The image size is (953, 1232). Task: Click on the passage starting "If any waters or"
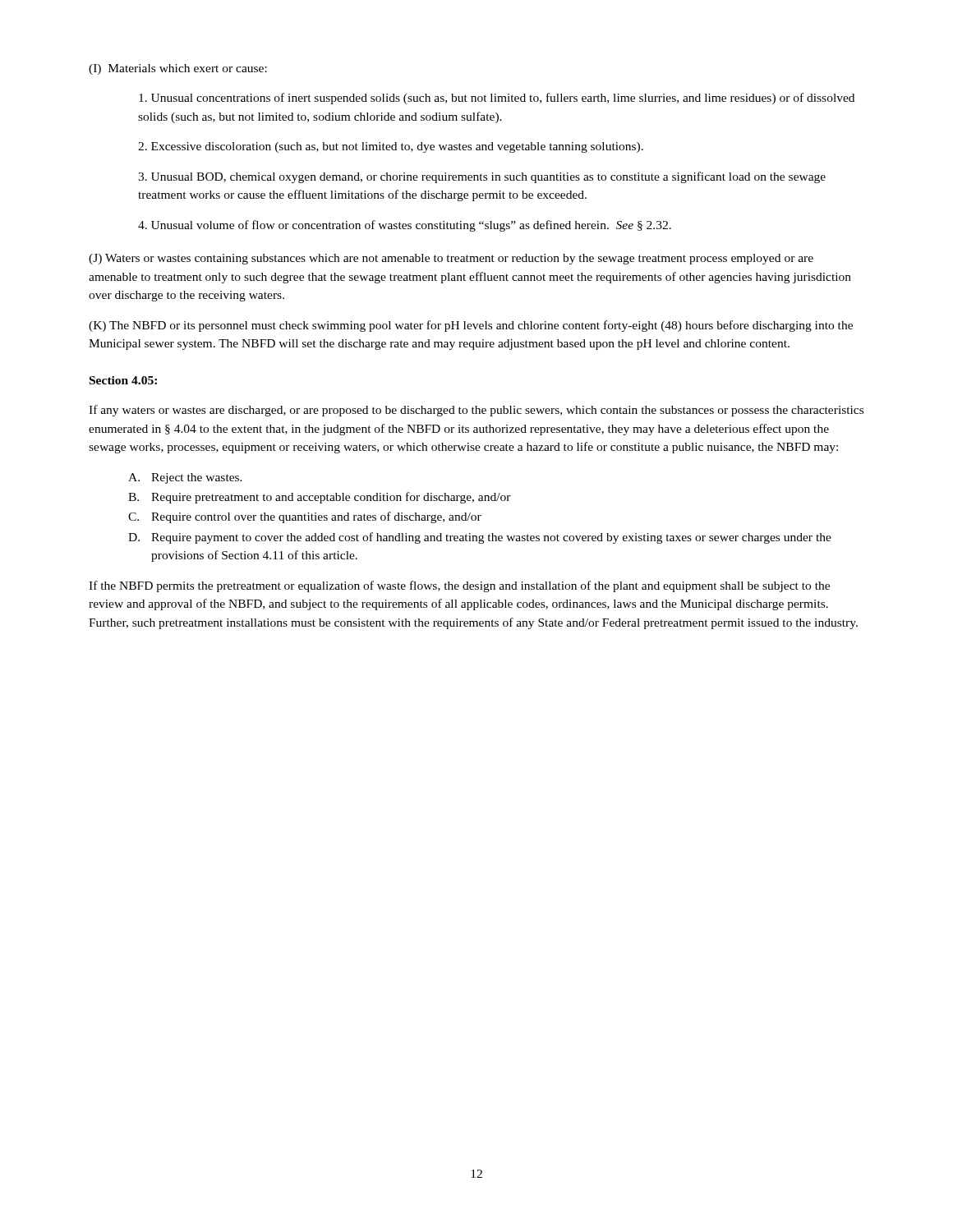pos(476,428)
